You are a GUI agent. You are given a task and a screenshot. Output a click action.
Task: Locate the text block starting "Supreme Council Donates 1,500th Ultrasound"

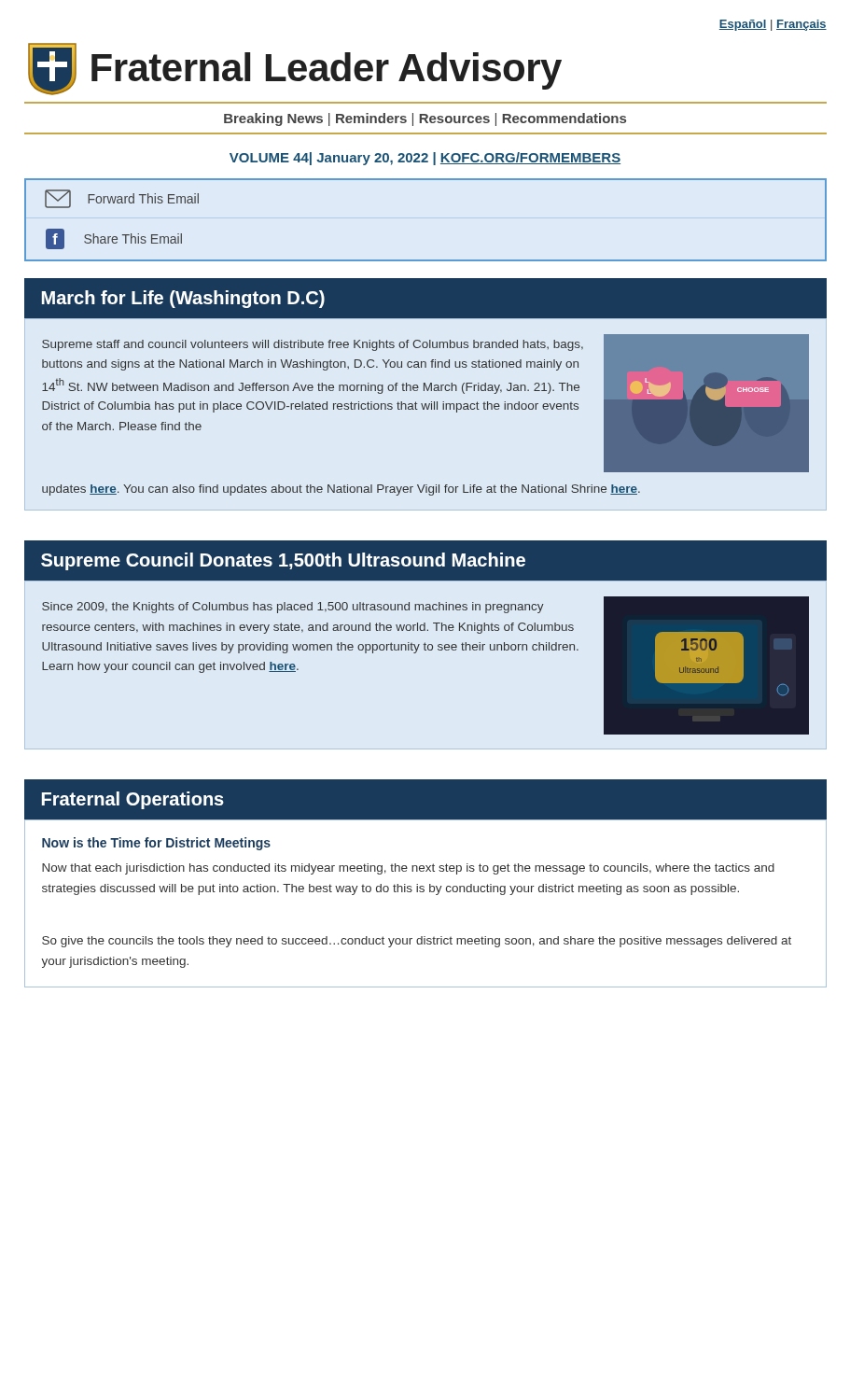pos(283,560)
